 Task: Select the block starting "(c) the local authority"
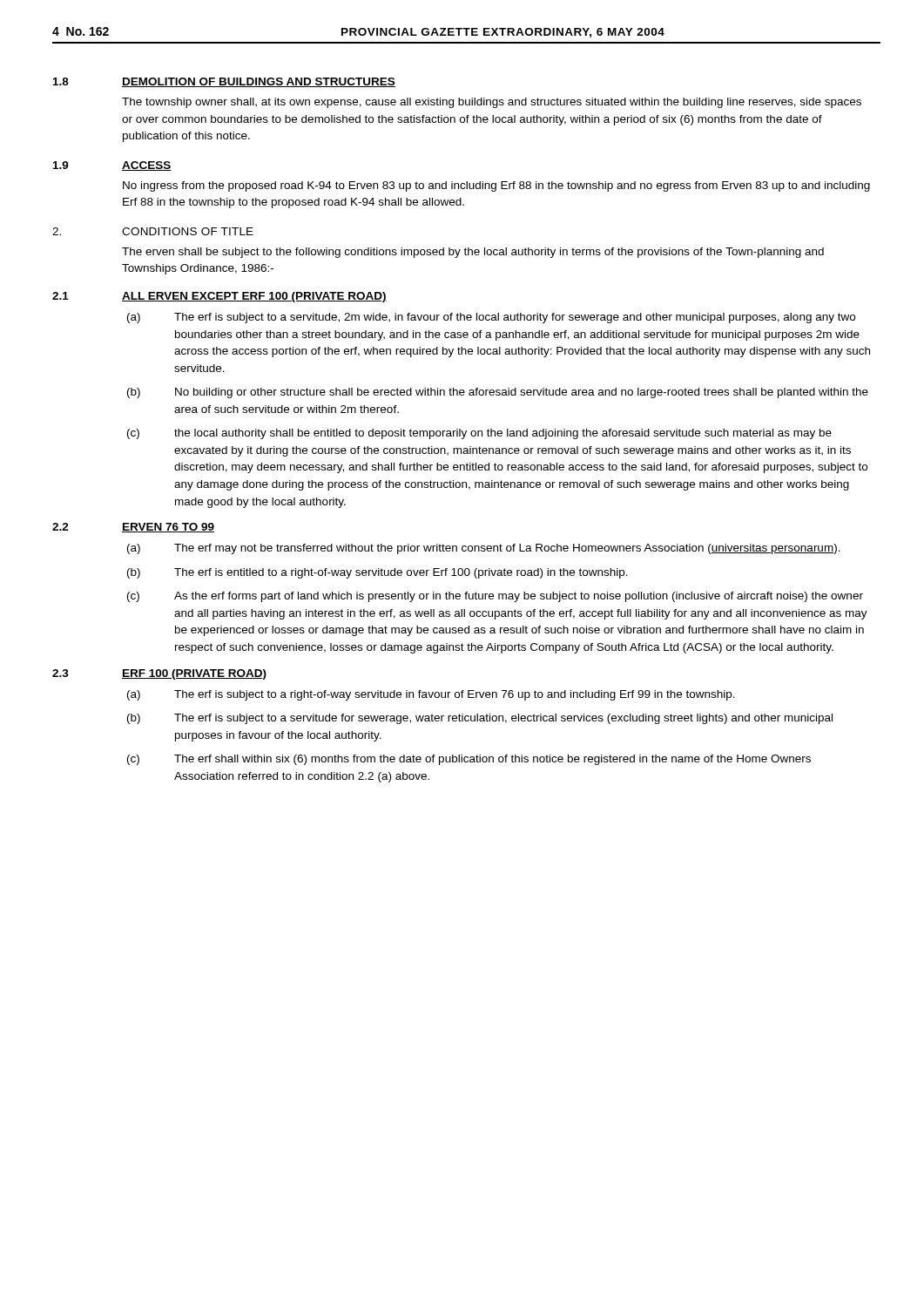click(x=497, y=467)
